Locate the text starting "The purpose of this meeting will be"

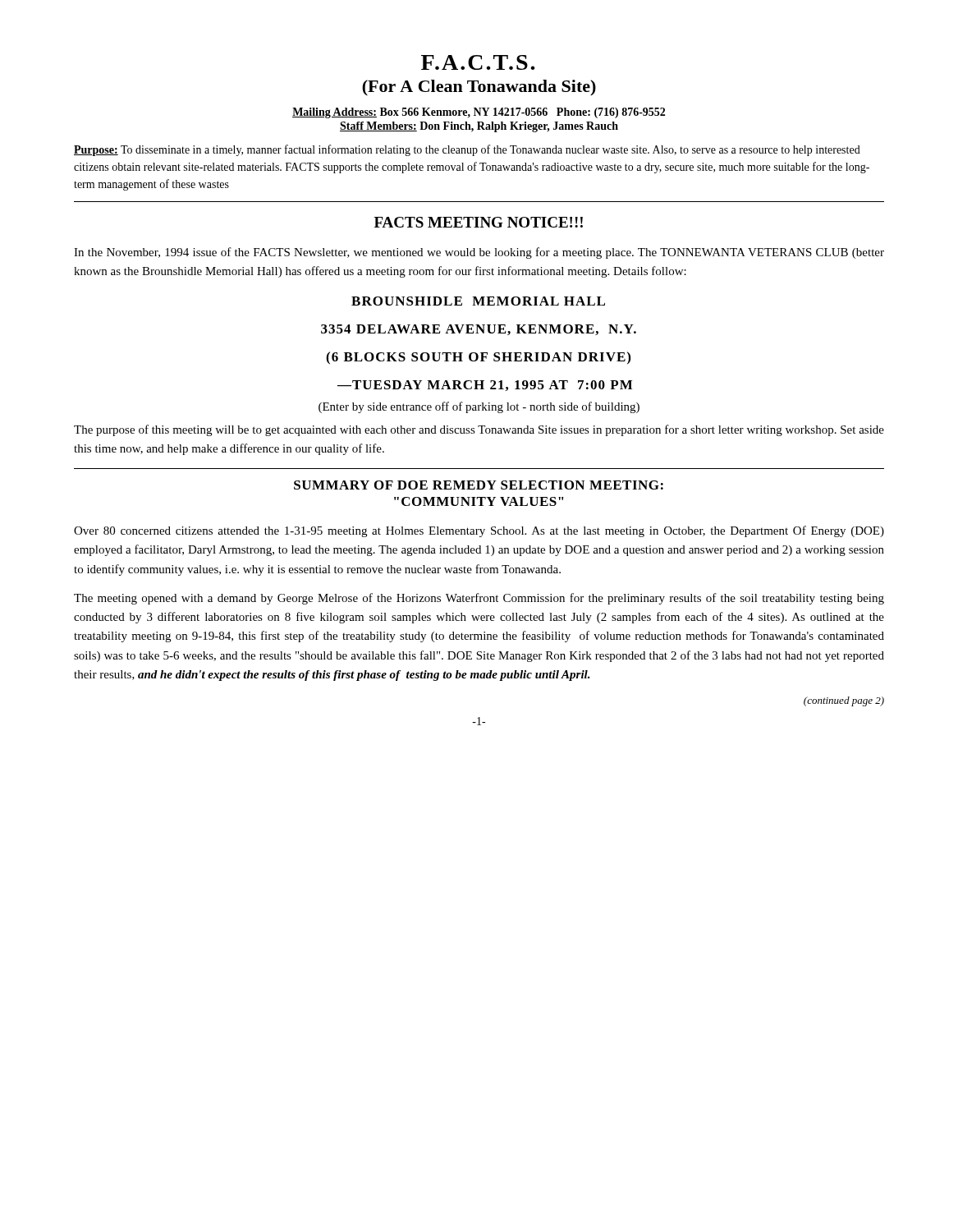coord(479,439)
